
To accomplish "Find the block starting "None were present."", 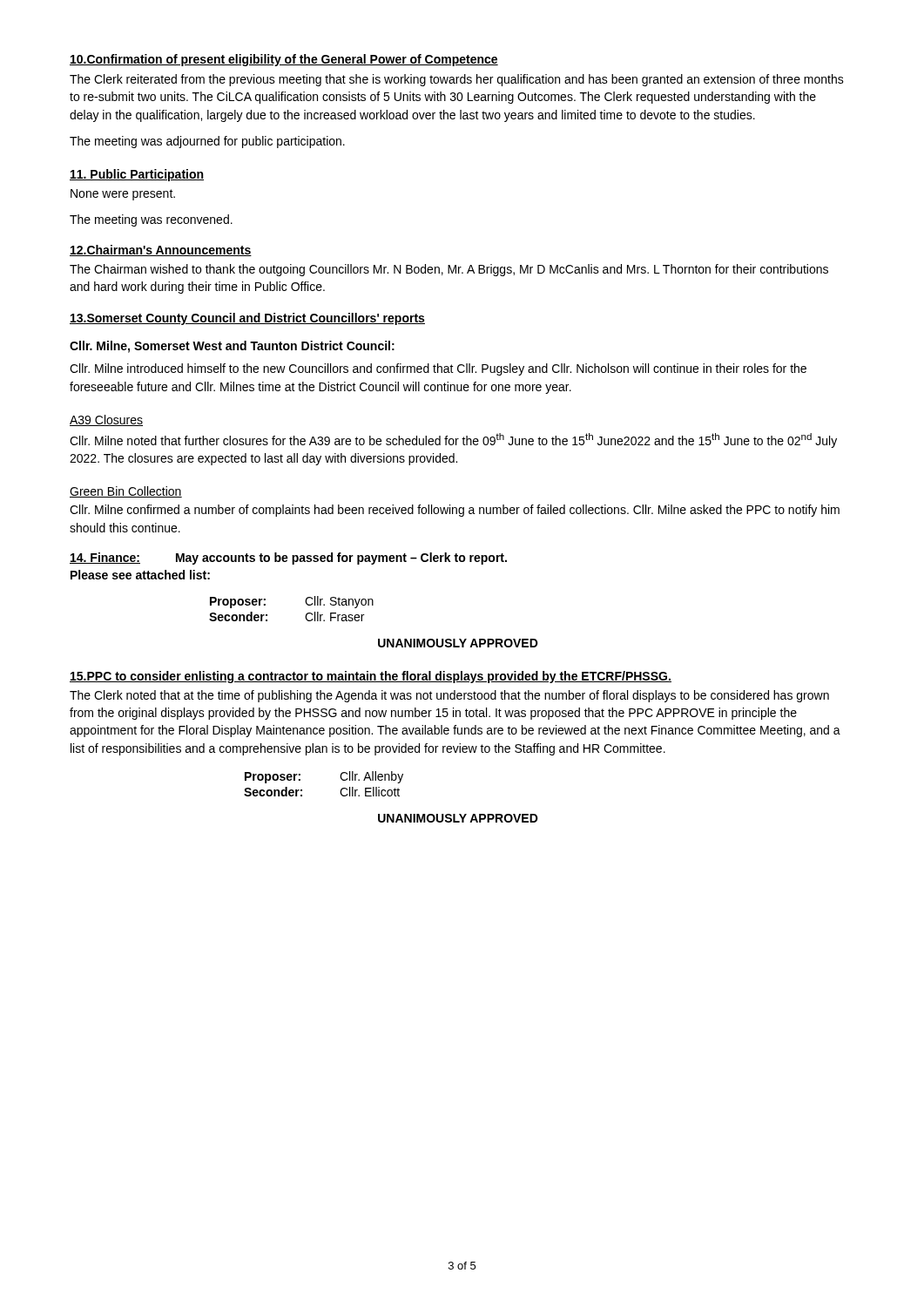I will tap(123, 195).
